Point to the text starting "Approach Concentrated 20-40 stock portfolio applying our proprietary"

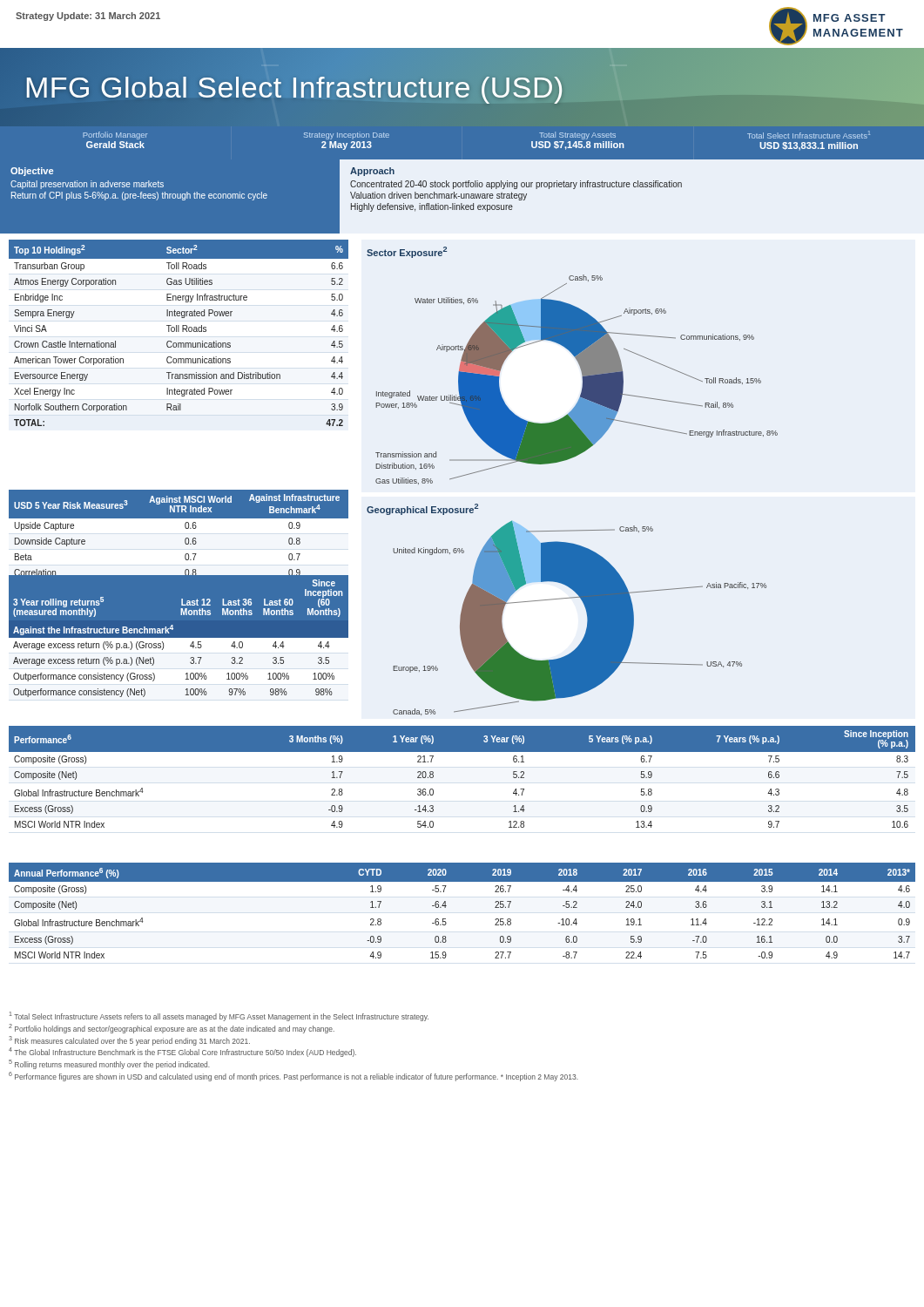coord(632,189)
